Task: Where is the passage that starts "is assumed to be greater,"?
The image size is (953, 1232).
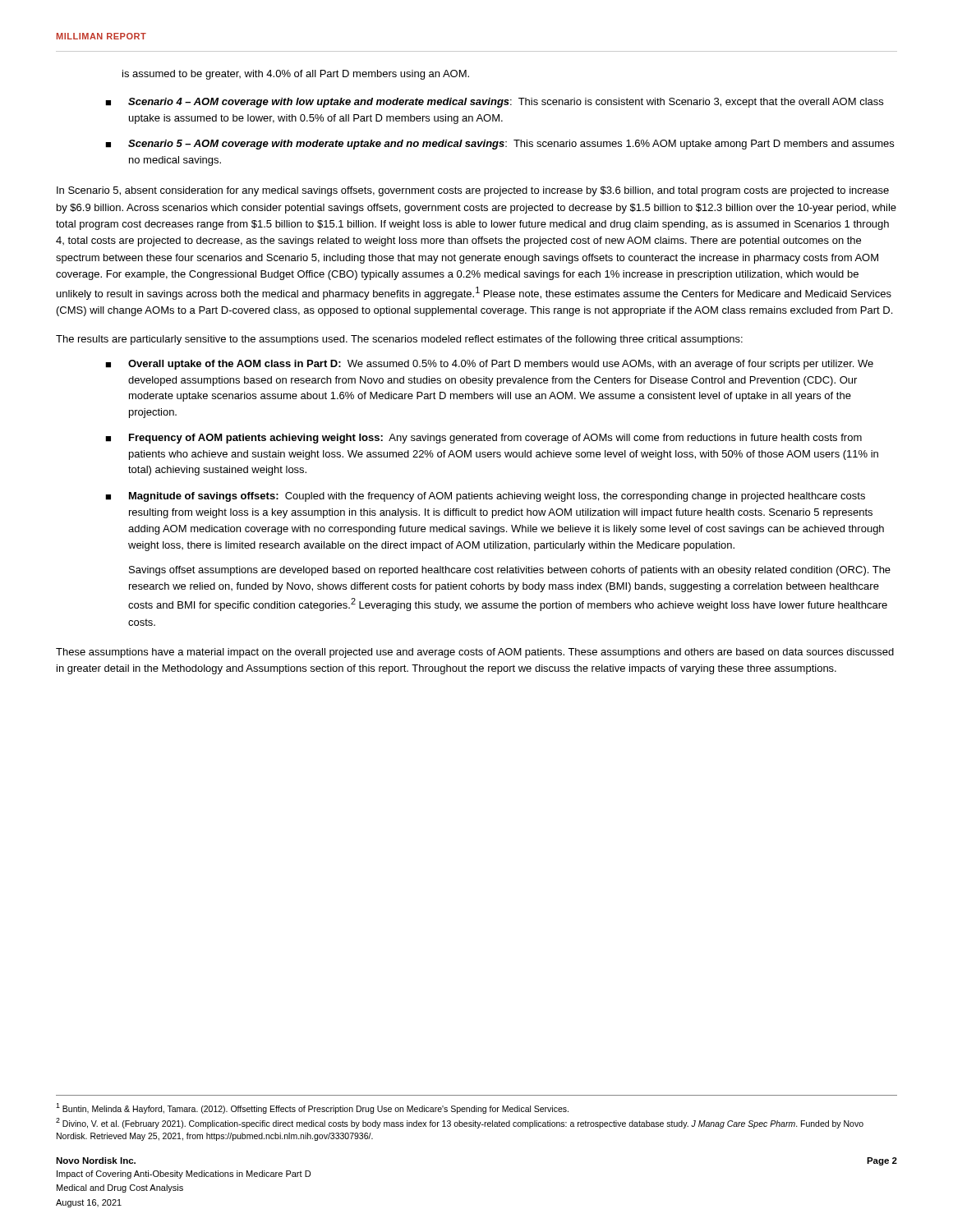Action: 296,74
